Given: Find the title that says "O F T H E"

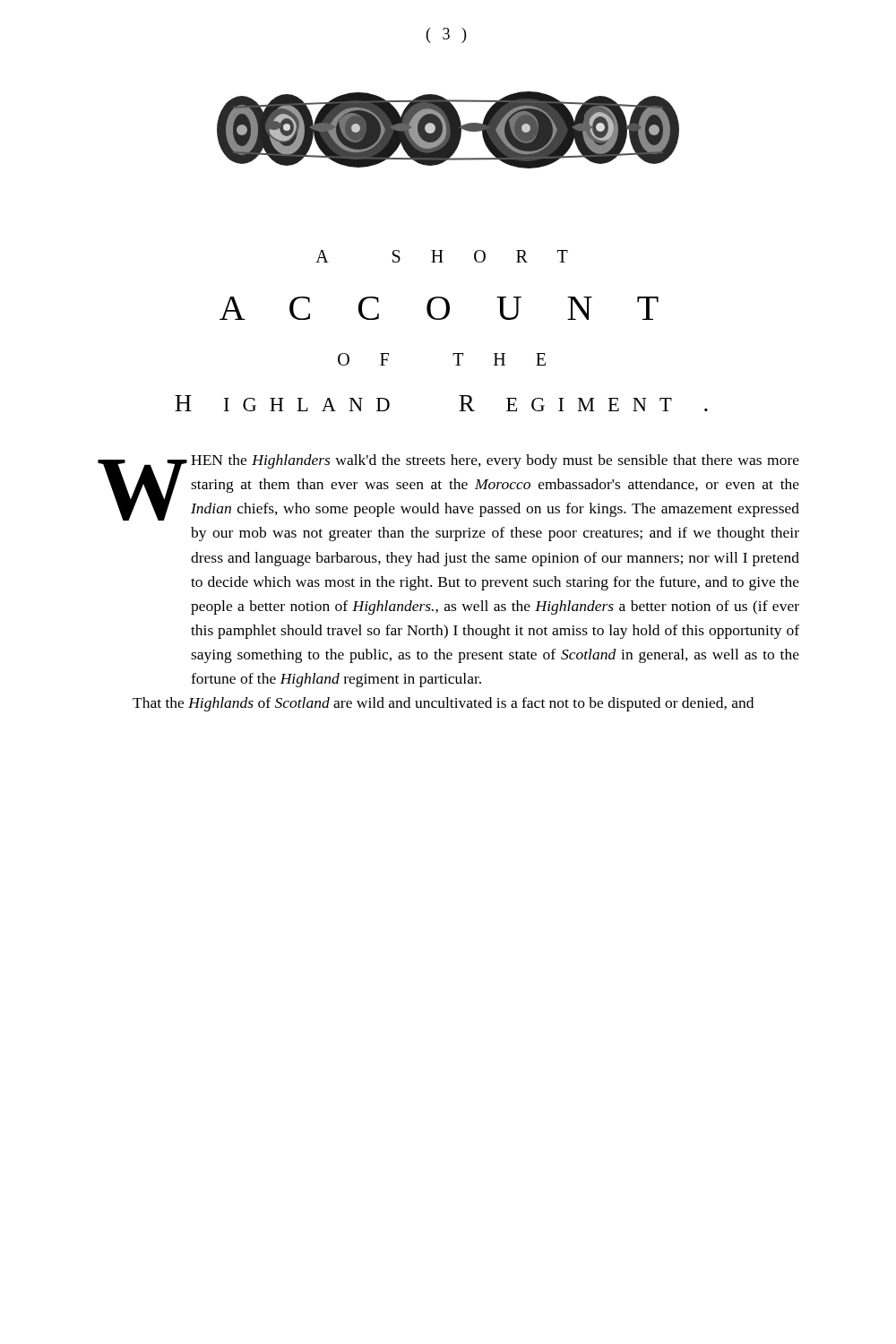Looking at the screenshot, I should click(x=448, y=359).
